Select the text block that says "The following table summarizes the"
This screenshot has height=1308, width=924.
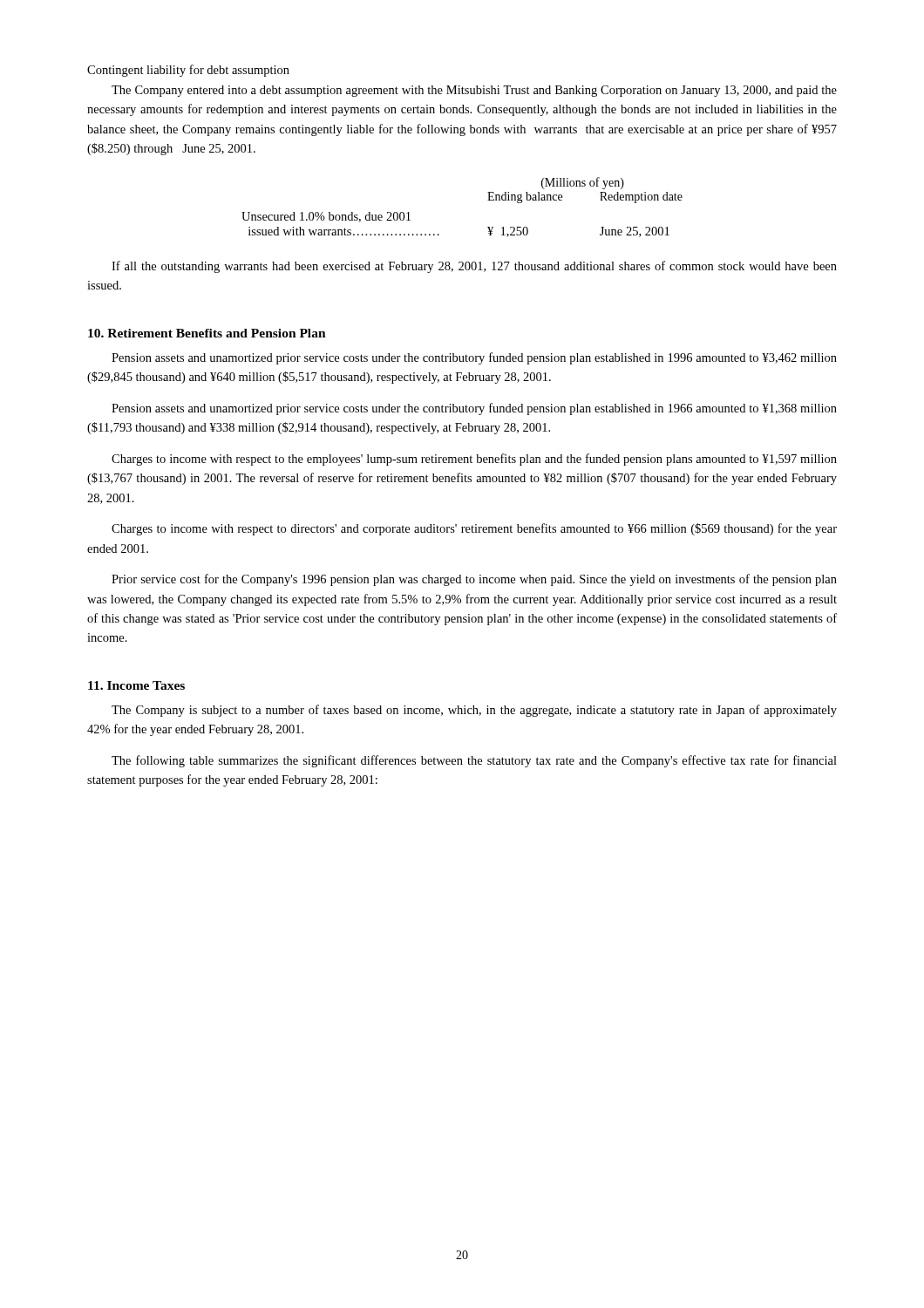(462, 770)
